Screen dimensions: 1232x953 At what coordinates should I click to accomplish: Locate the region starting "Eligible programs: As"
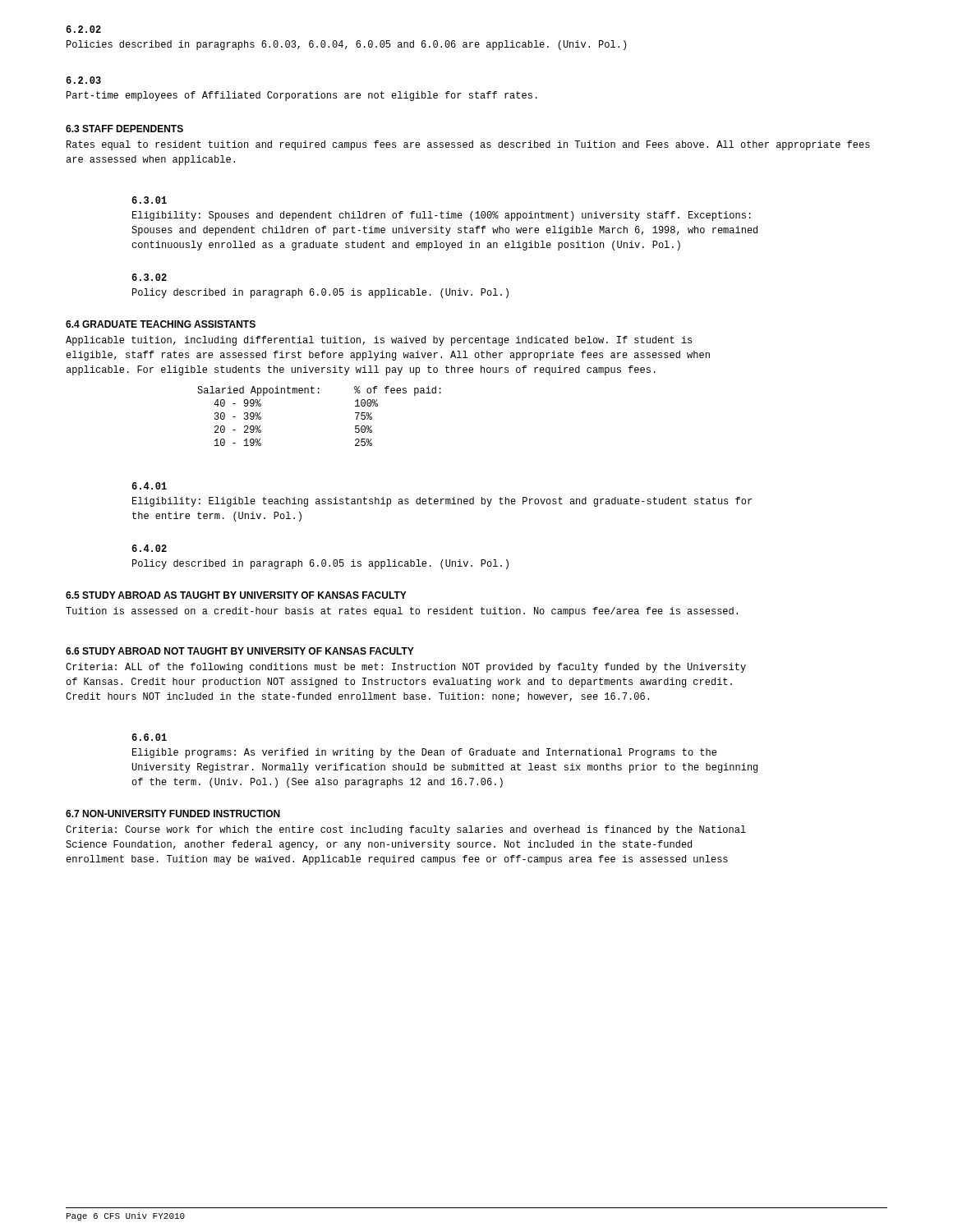coord(445,768)
